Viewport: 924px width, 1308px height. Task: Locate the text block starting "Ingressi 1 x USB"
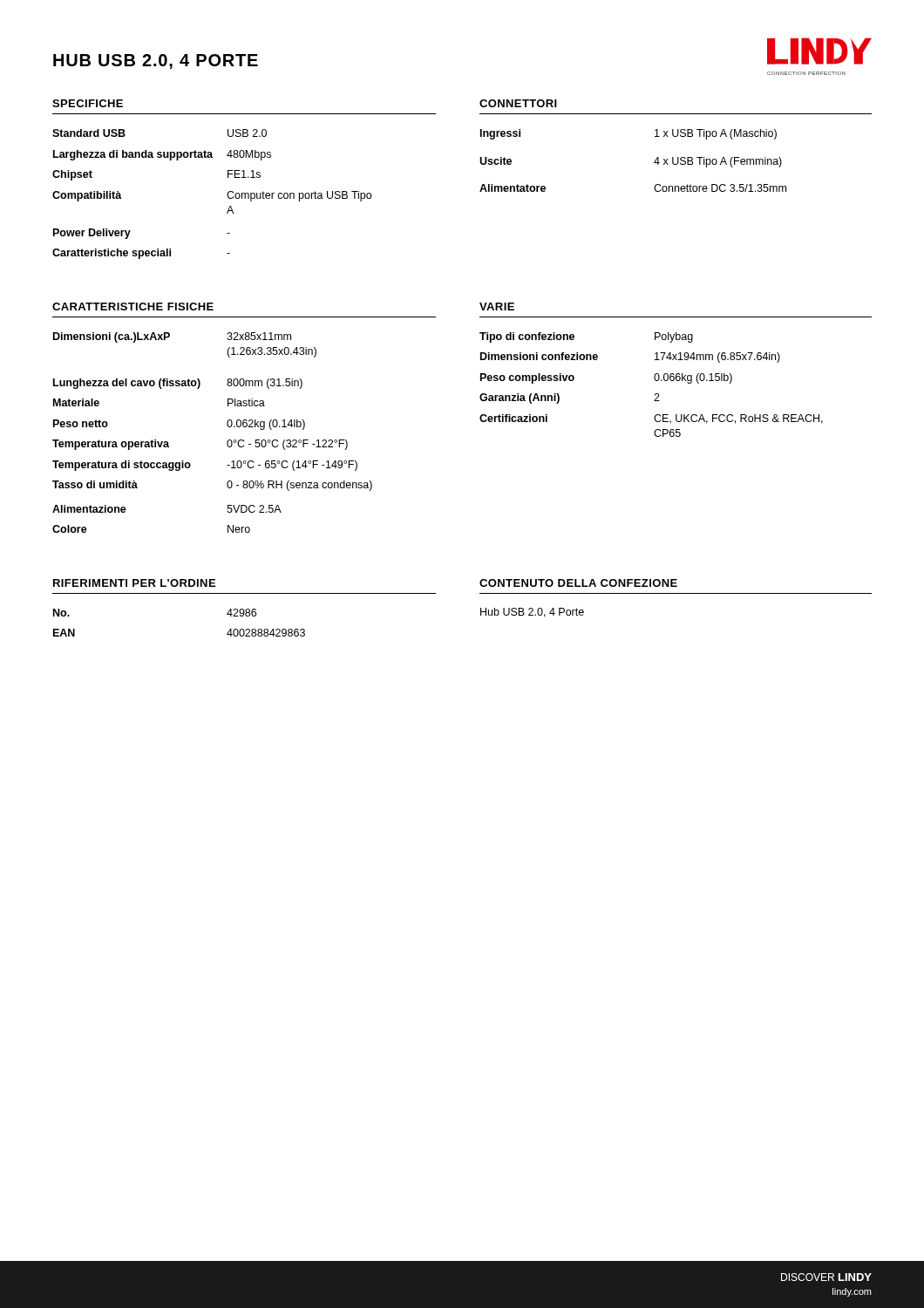[676, 134]
